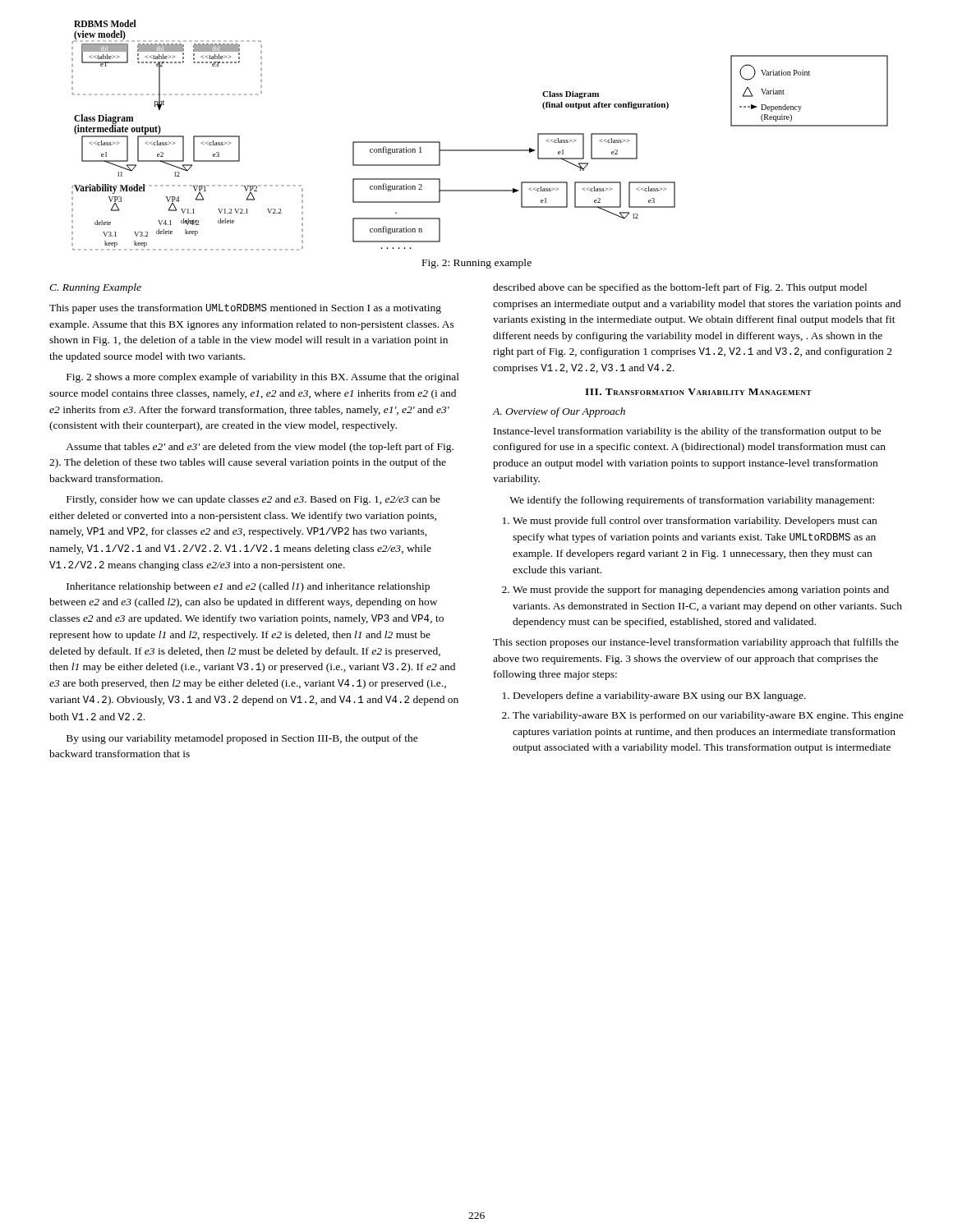Navigate to the text block starting "A. Overview of Our Approach"
953x1232 pixels.
pos(559,411)
